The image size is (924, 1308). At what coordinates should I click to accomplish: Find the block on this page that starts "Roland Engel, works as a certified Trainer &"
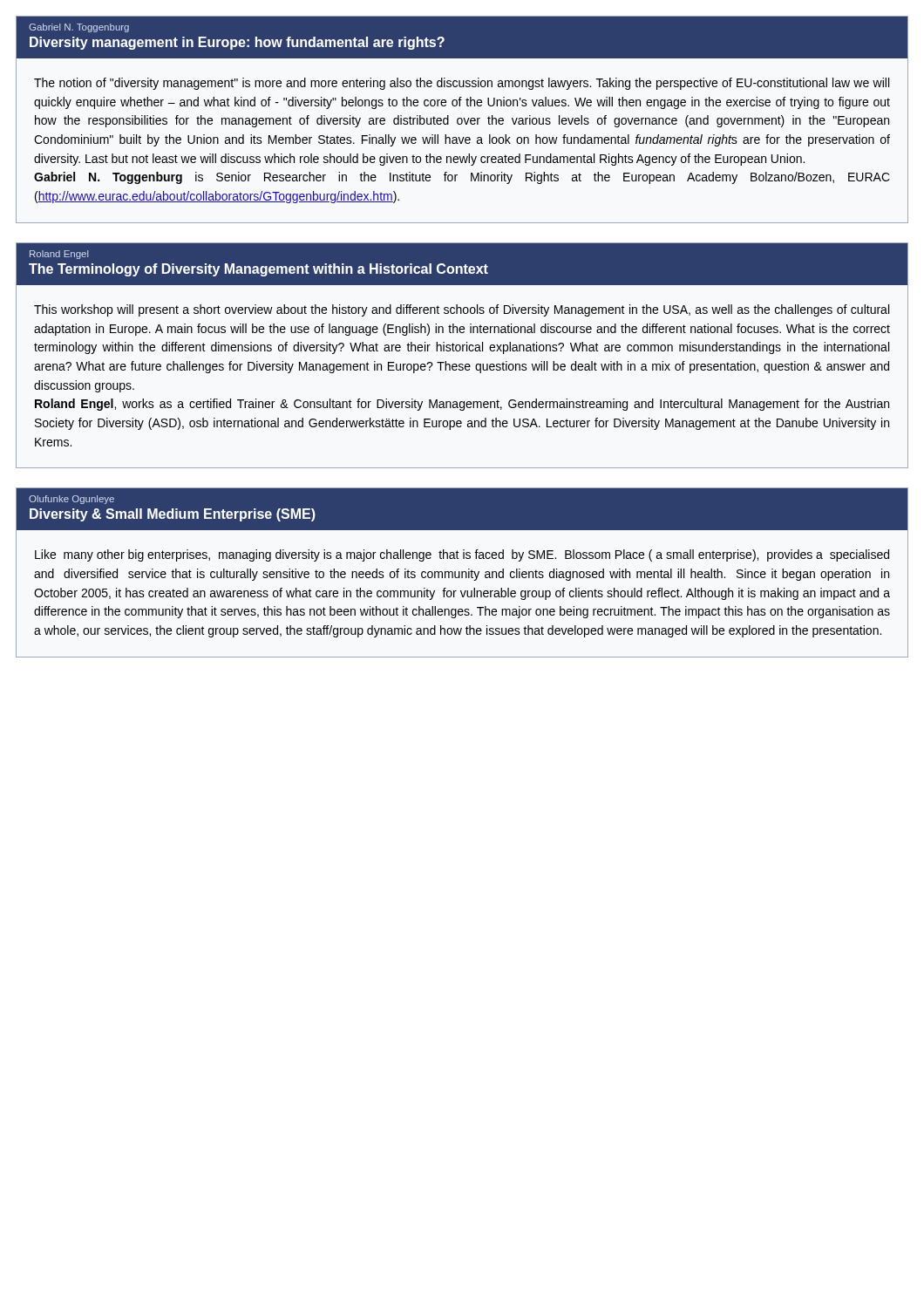[x=462, y=424]
